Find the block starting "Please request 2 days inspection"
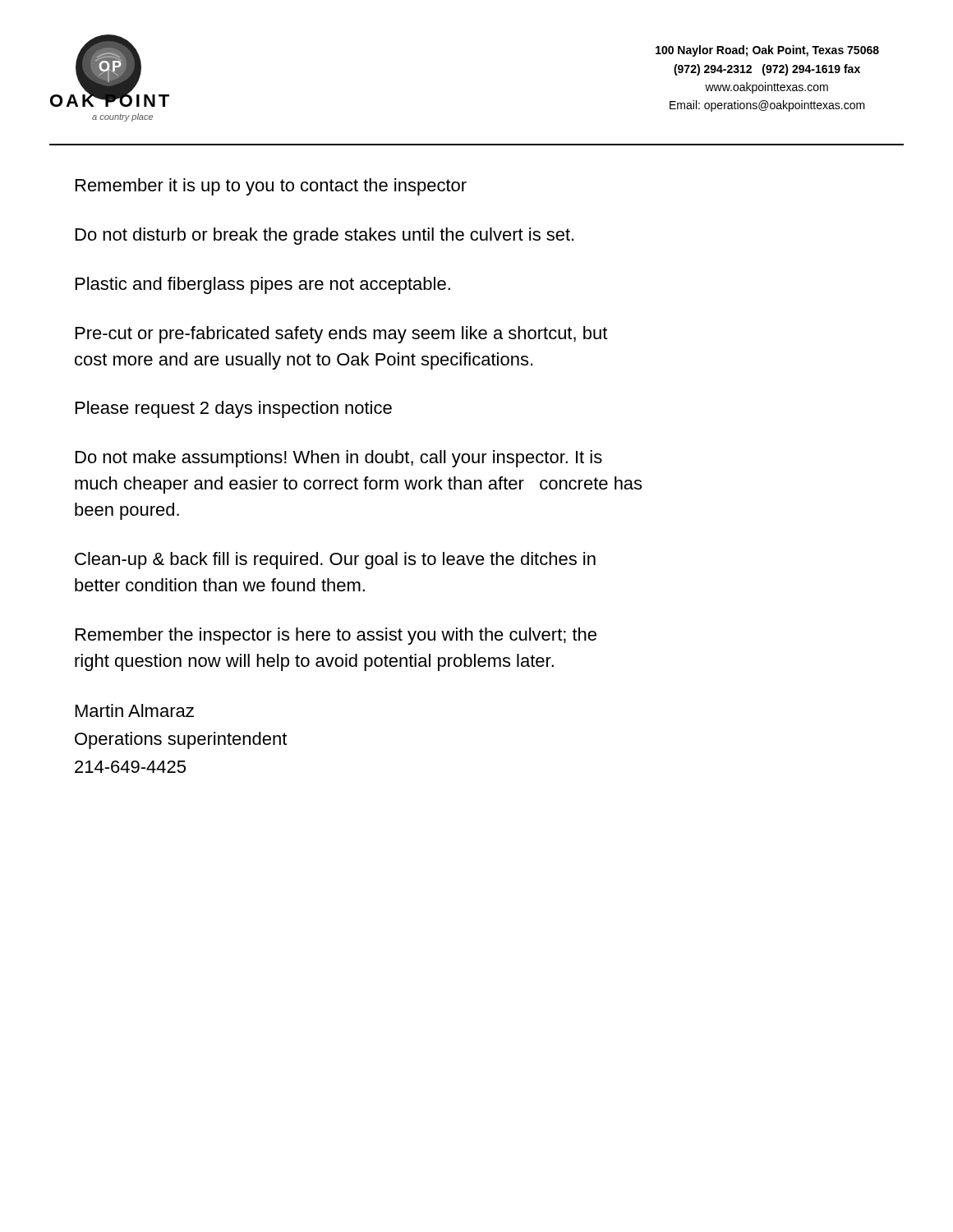This screenshot has width=953, height=1232. [x=233, y=408]
